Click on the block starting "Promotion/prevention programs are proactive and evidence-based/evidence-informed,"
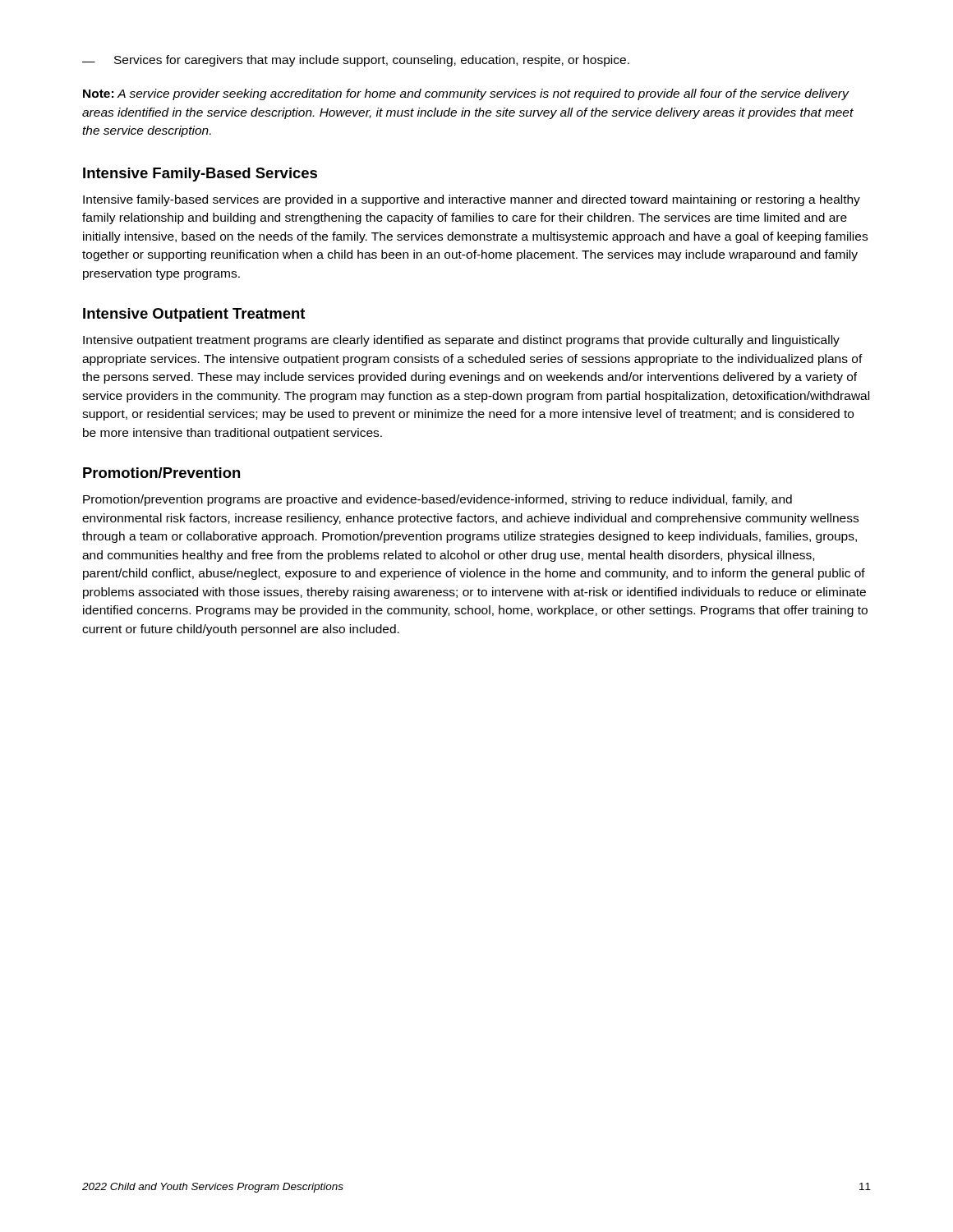This screenshot has width=953, height=1232. (x=475, y=564)
